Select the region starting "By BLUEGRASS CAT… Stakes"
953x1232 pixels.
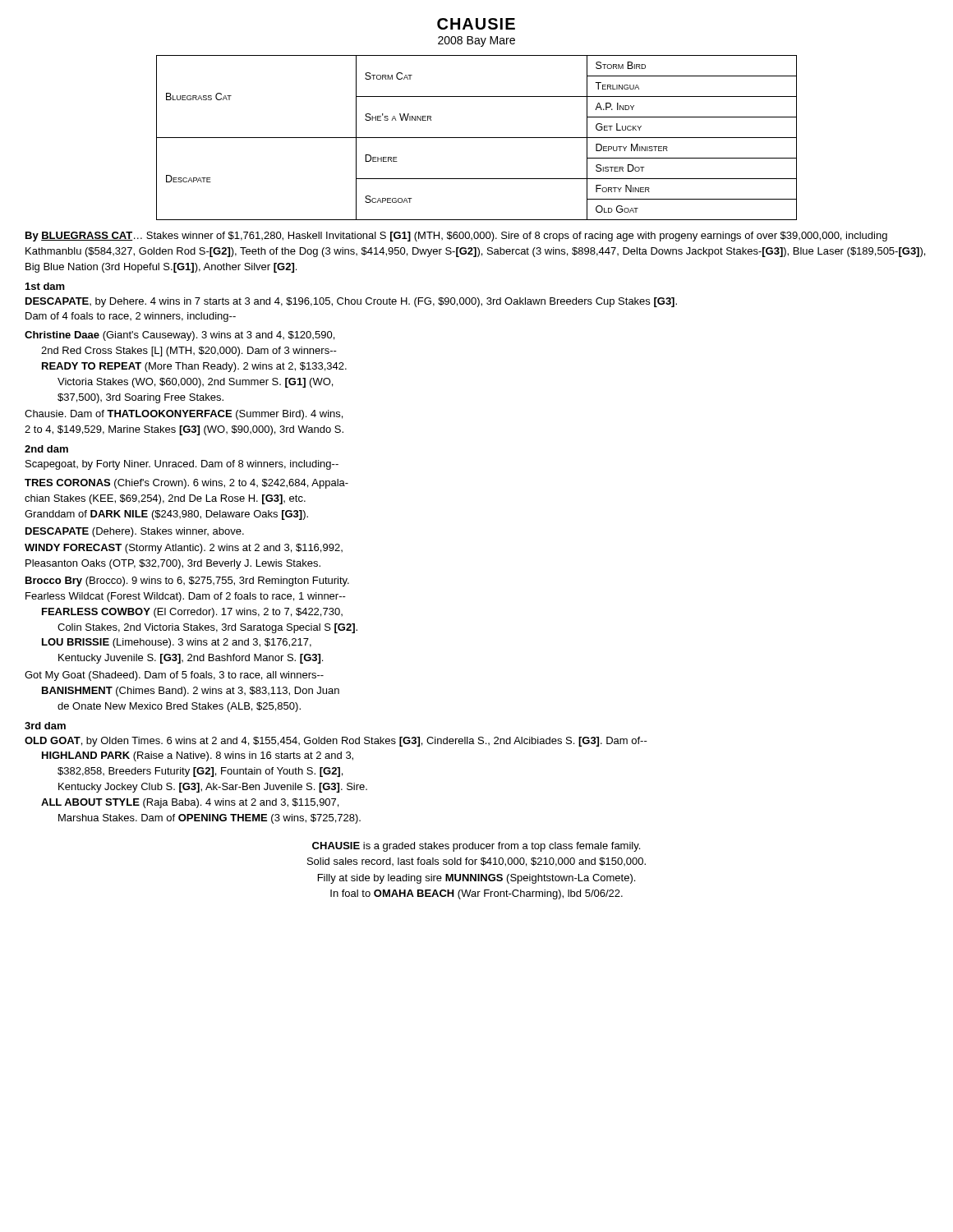[x=475, y=251]
